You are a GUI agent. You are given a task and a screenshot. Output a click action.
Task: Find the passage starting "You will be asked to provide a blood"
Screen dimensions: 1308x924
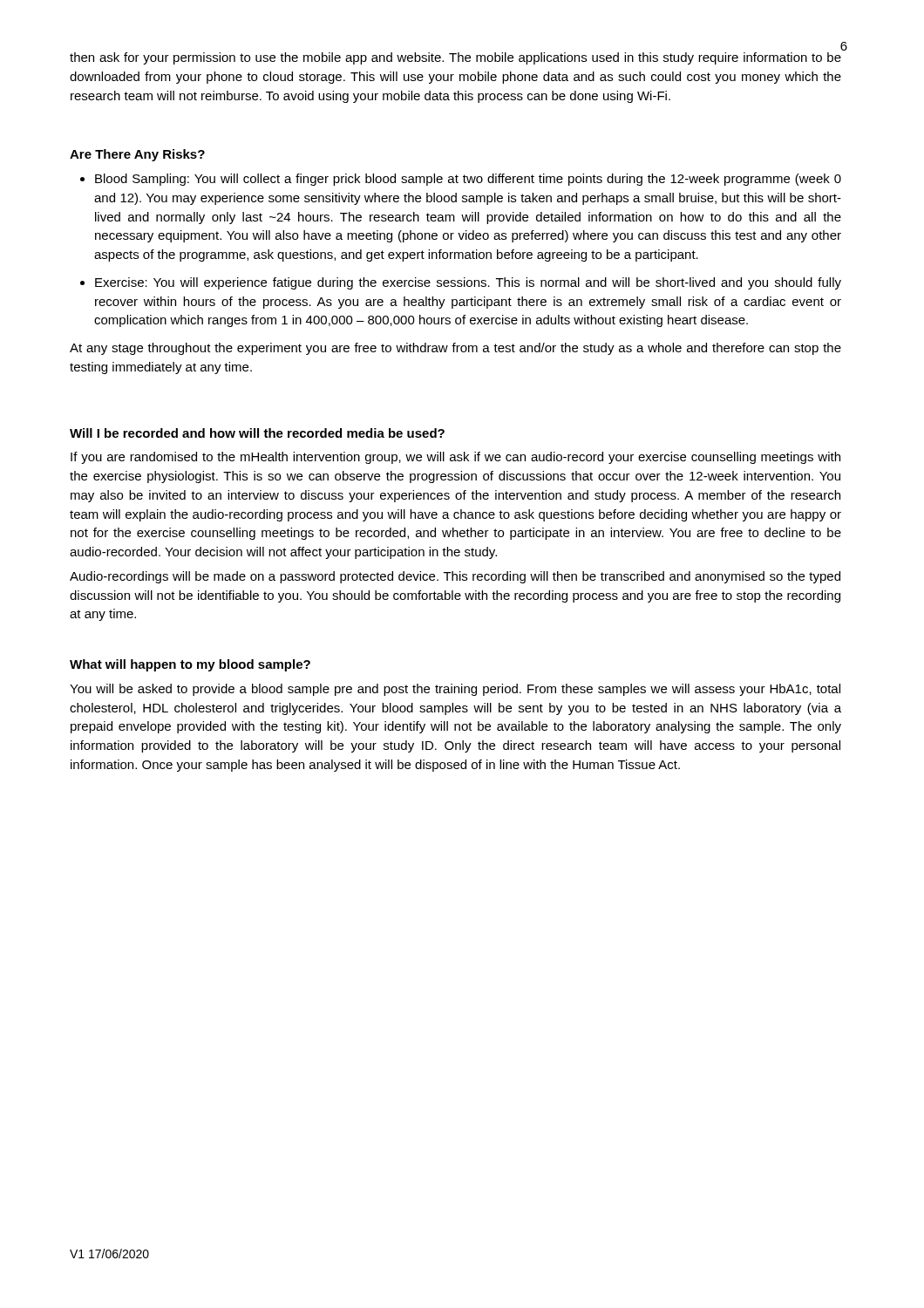click(455, 726)
